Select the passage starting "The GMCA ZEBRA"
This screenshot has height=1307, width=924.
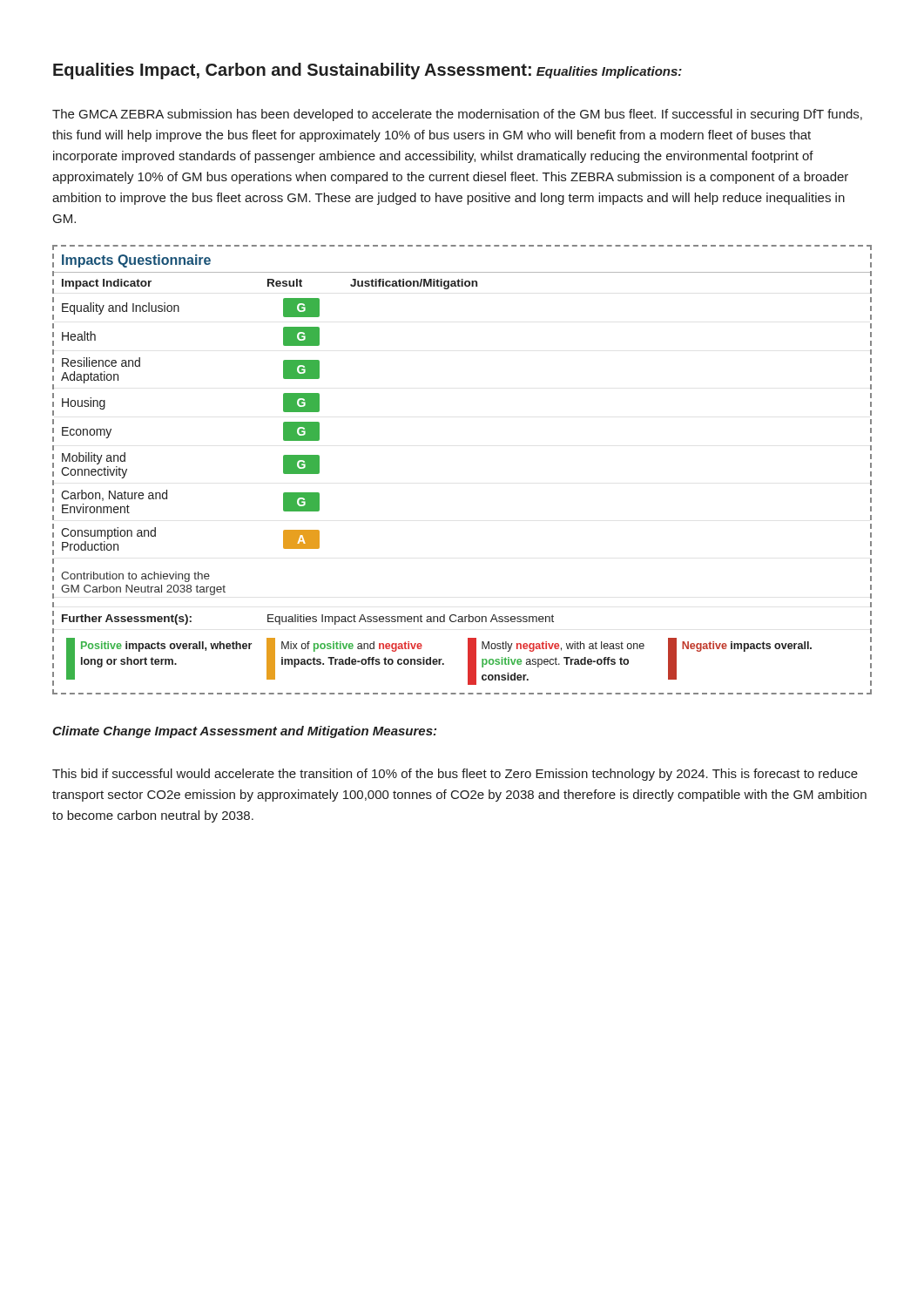tap(462, 166)
